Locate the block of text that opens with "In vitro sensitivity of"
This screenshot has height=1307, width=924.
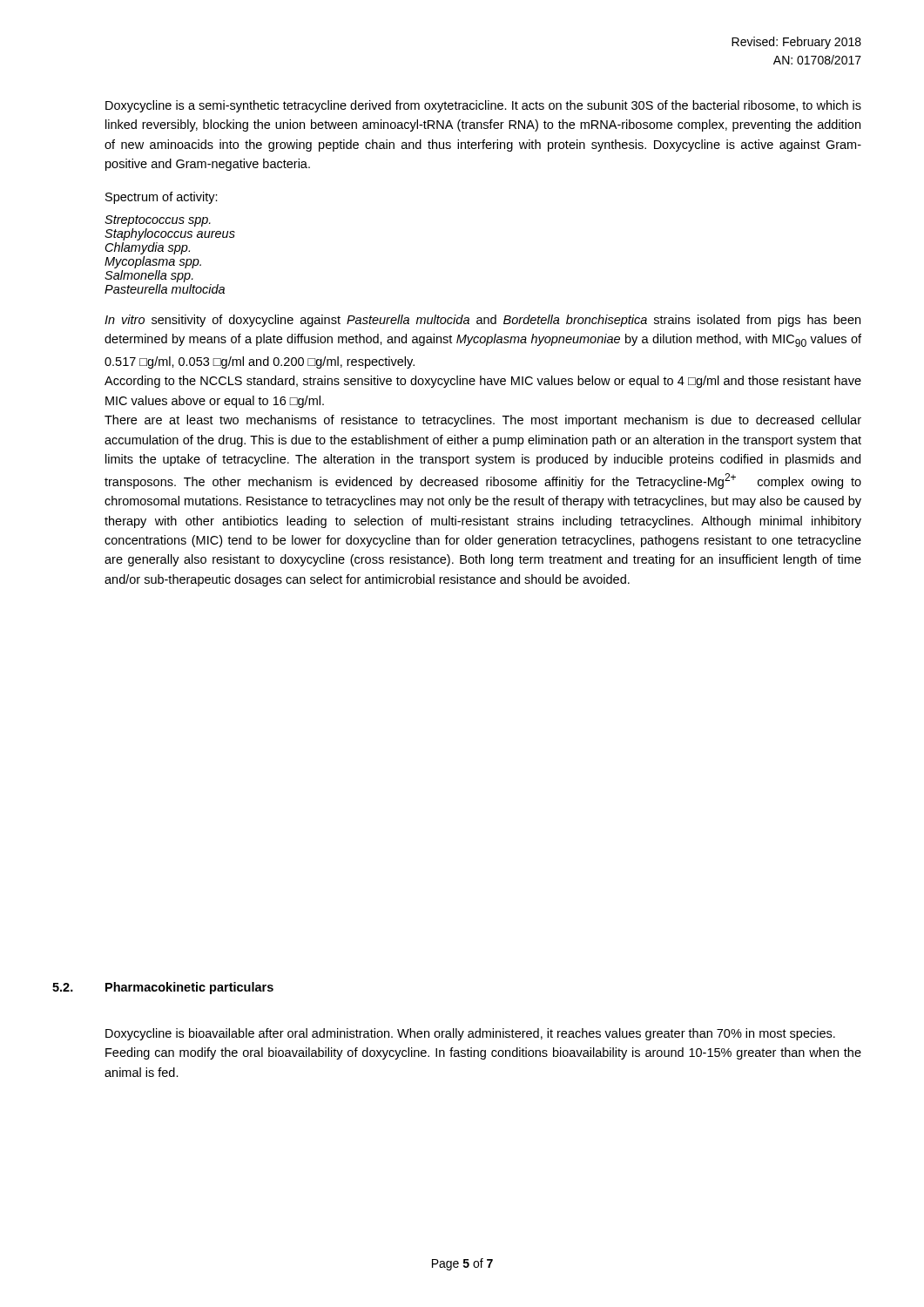coord(483,449)
